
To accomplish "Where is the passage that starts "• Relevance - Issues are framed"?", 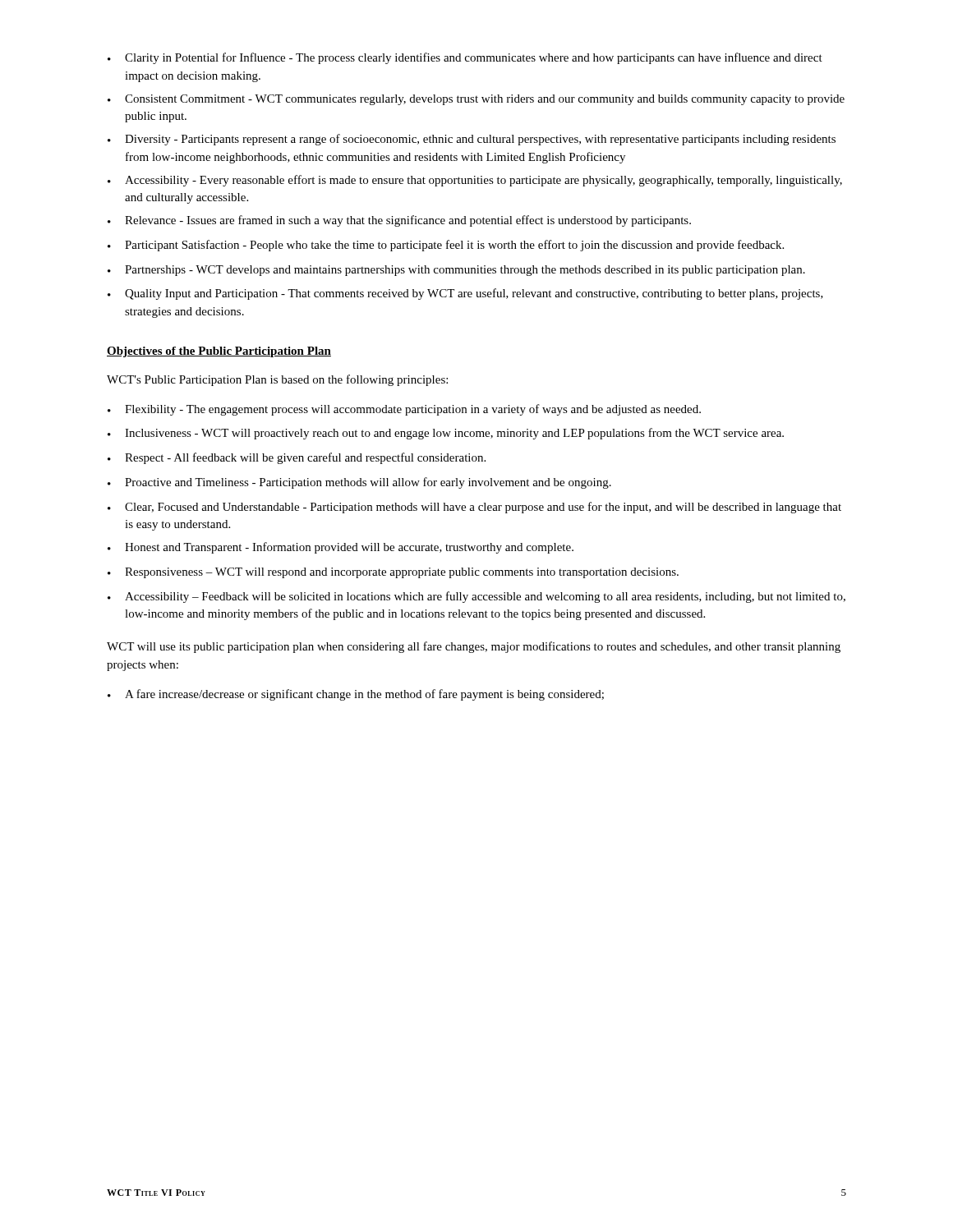I will (476, 222).
